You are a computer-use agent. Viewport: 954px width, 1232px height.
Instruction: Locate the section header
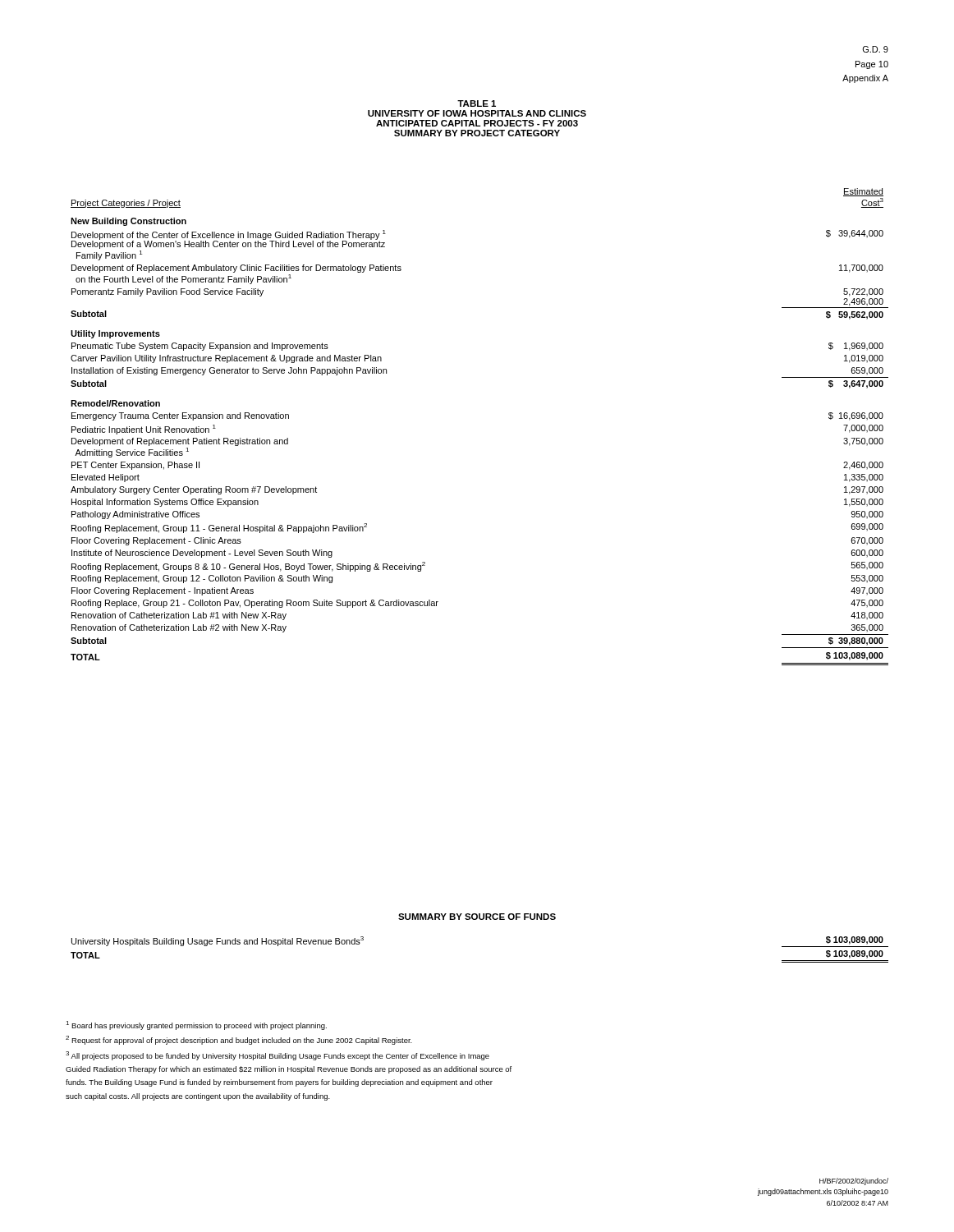click(477, 917)
